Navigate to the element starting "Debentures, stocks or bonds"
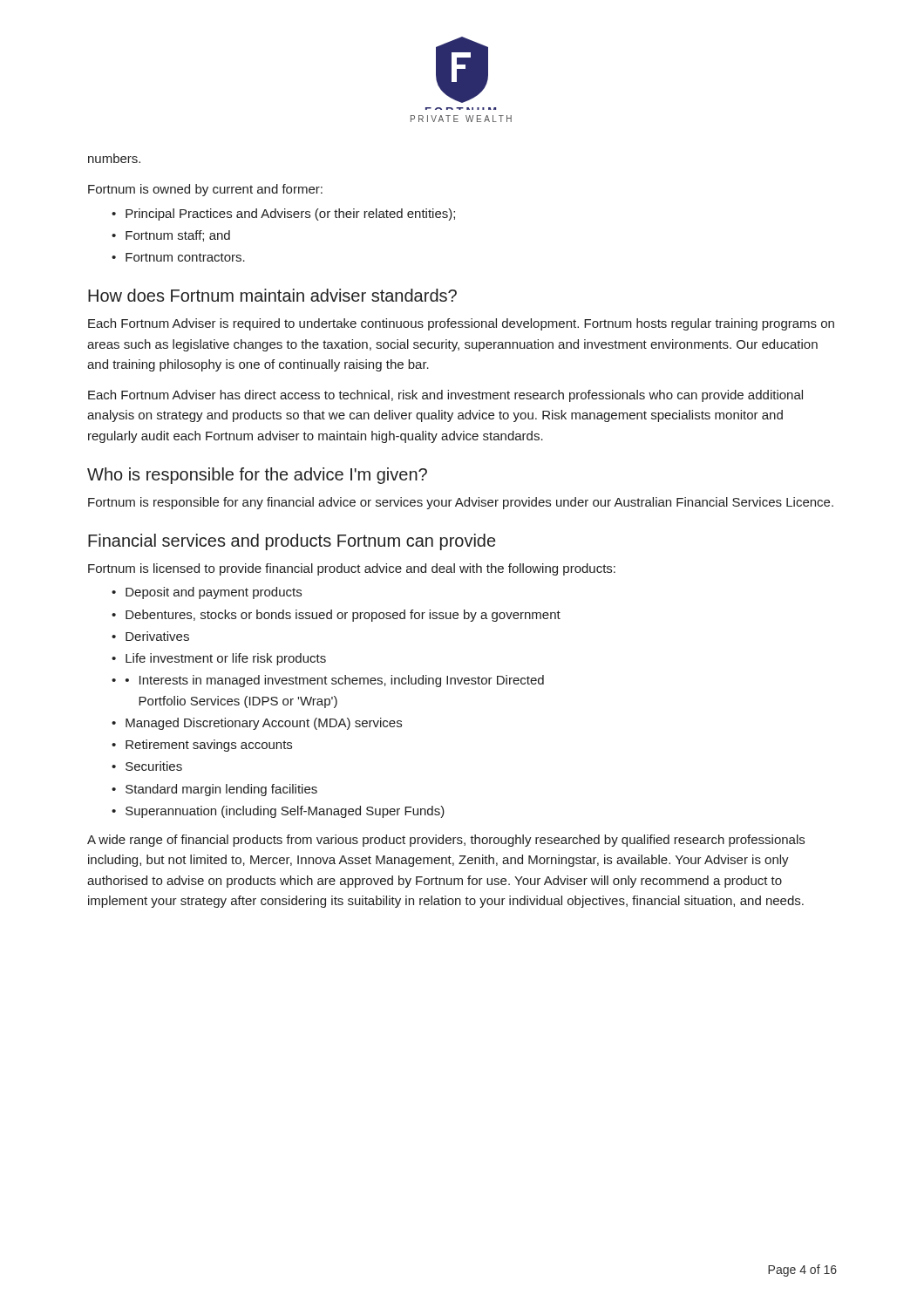Viewport: 924px width, 1308px height. (343, 614)
